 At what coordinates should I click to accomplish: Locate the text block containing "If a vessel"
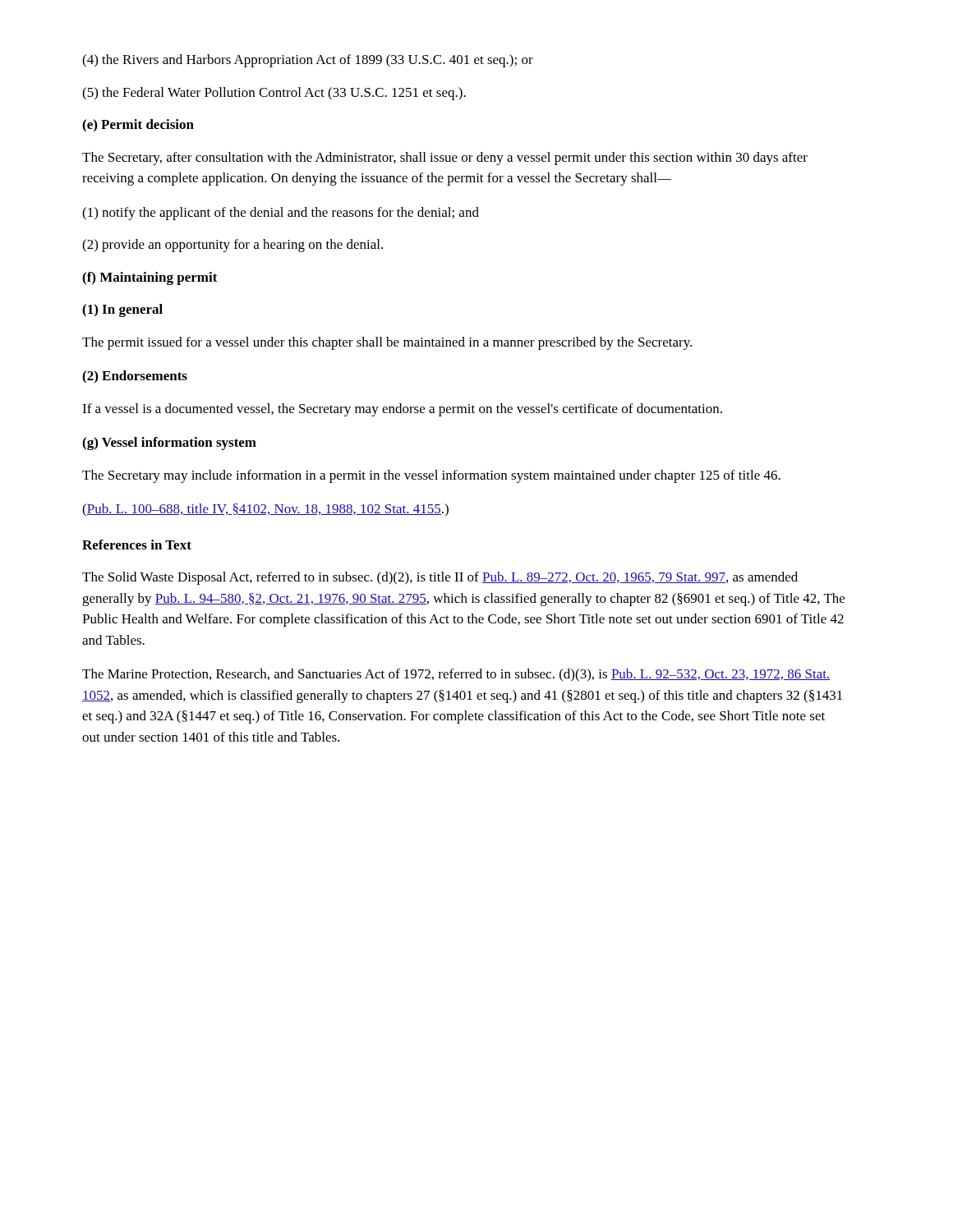point(403,408)
